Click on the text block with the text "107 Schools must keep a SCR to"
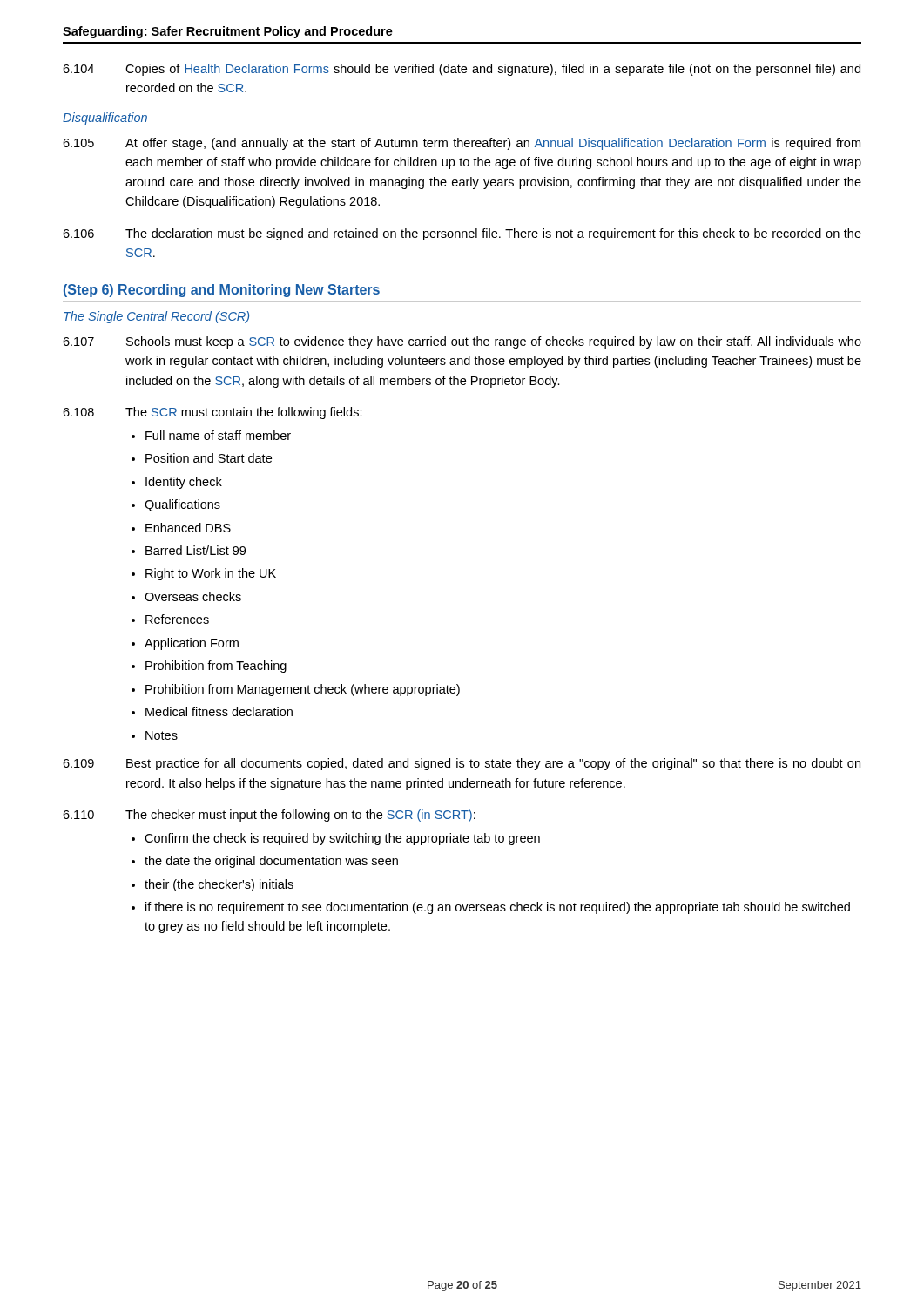 pyautogui.click(x=462, y=361)
